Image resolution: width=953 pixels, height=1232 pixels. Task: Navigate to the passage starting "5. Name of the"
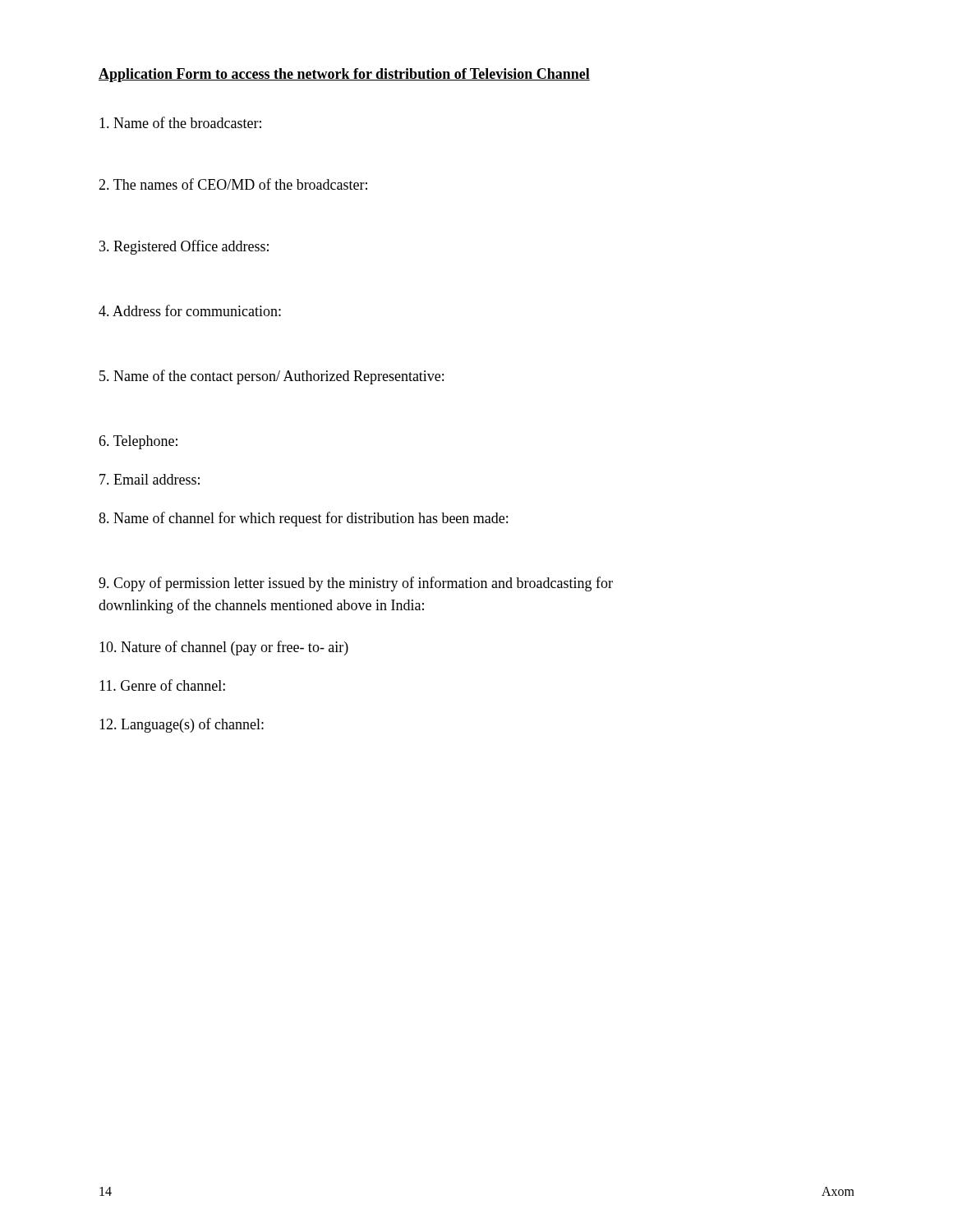pos(272,376)
